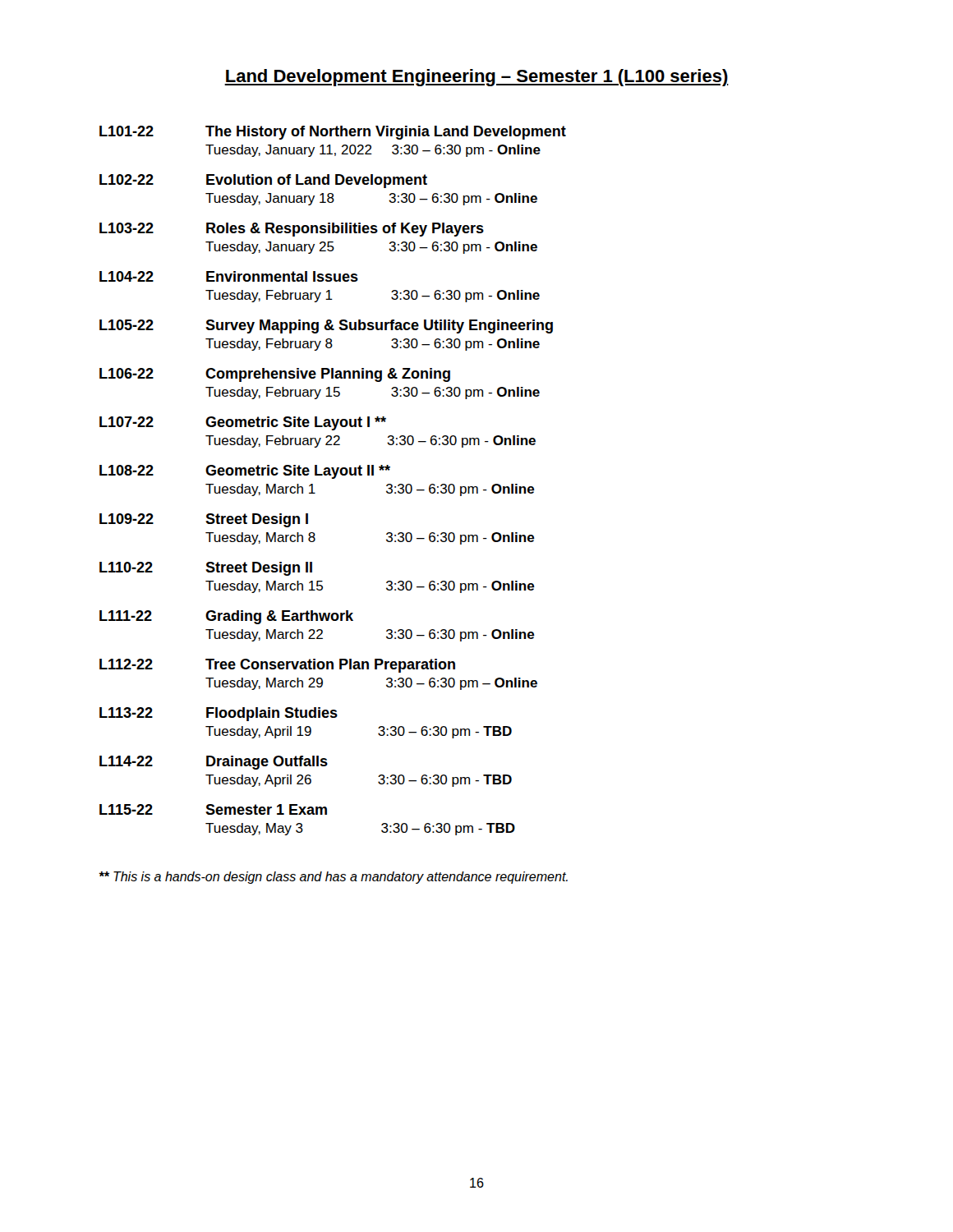Locate the block of text that opens with "L108-22 Geometric Site Layout II ** Tuesday, March"

coord(476,480)
